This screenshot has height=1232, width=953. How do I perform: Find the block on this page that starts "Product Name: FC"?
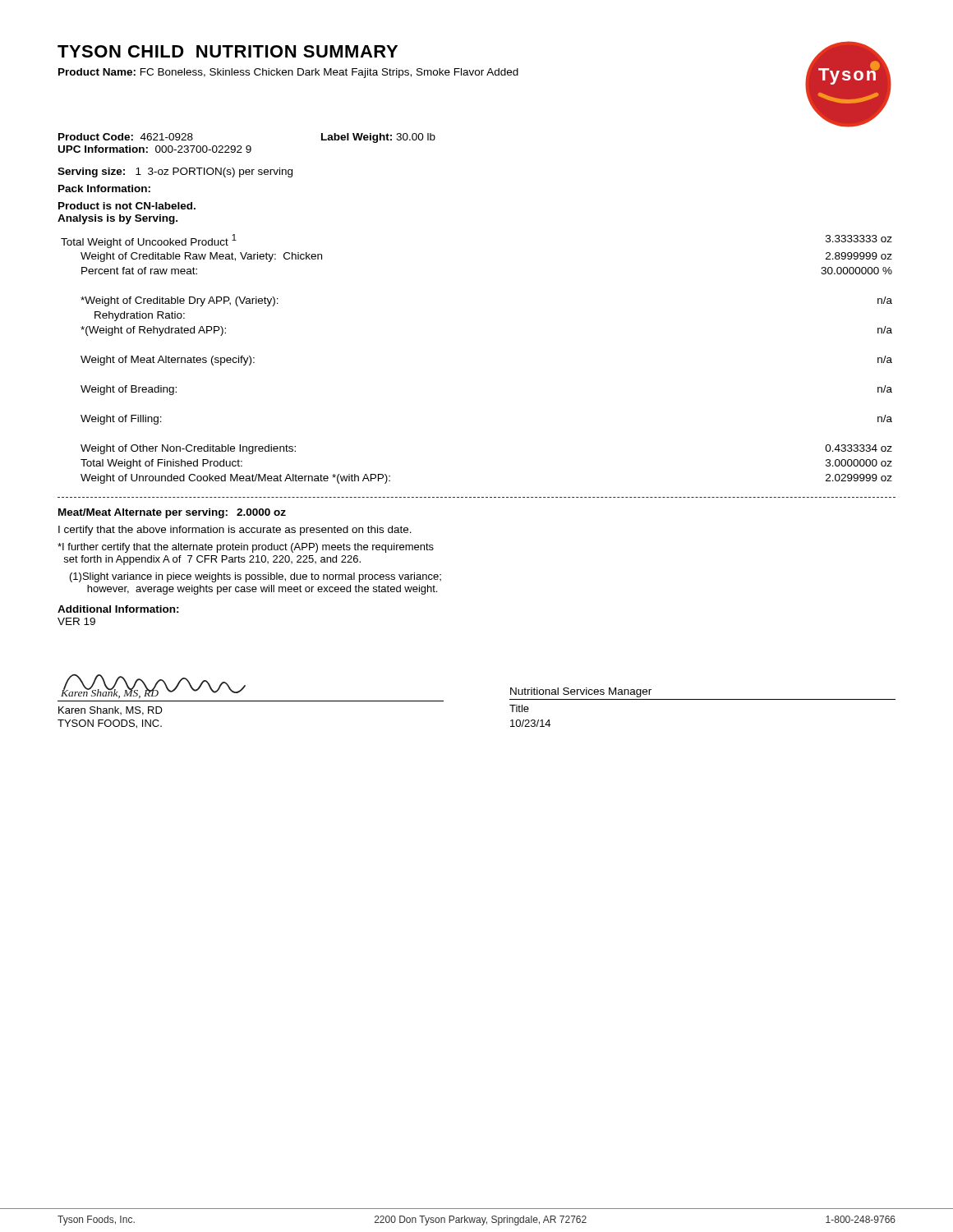(288, 72)
